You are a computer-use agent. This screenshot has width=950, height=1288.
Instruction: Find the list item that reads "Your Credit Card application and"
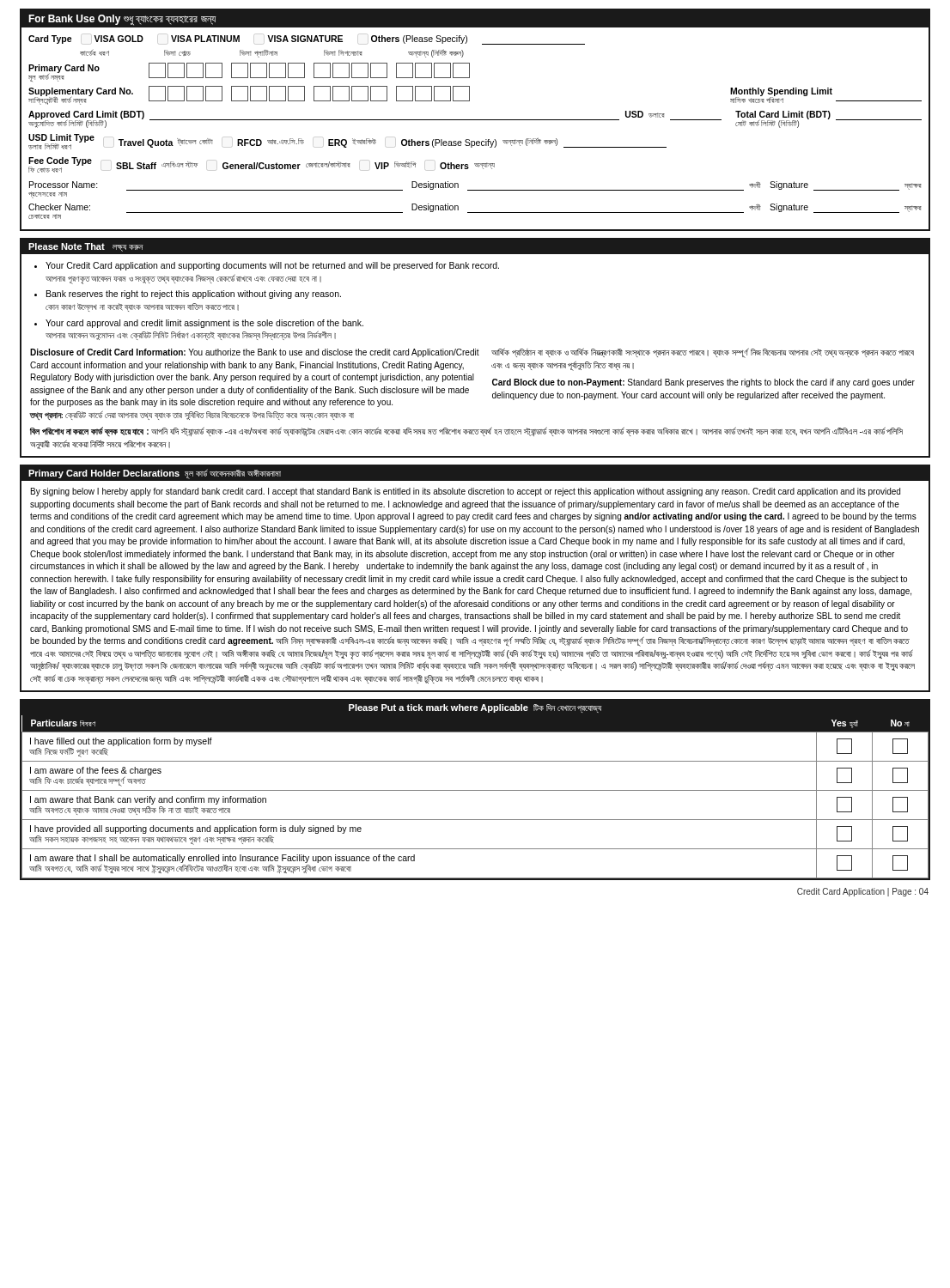273,272
